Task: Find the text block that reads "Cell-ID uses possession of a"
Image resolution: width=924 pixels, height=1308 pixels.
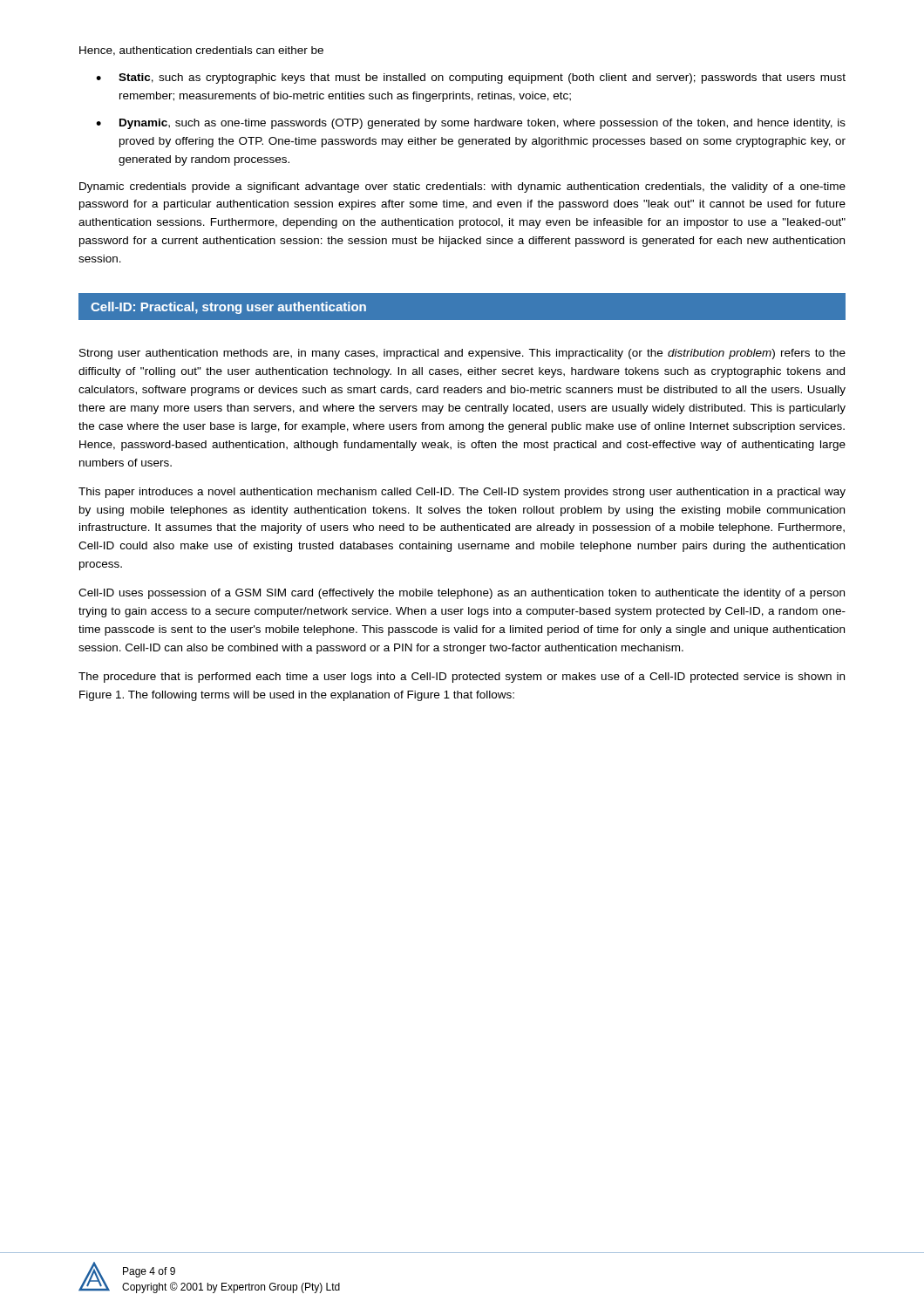Action: click(x=462, y=620)
